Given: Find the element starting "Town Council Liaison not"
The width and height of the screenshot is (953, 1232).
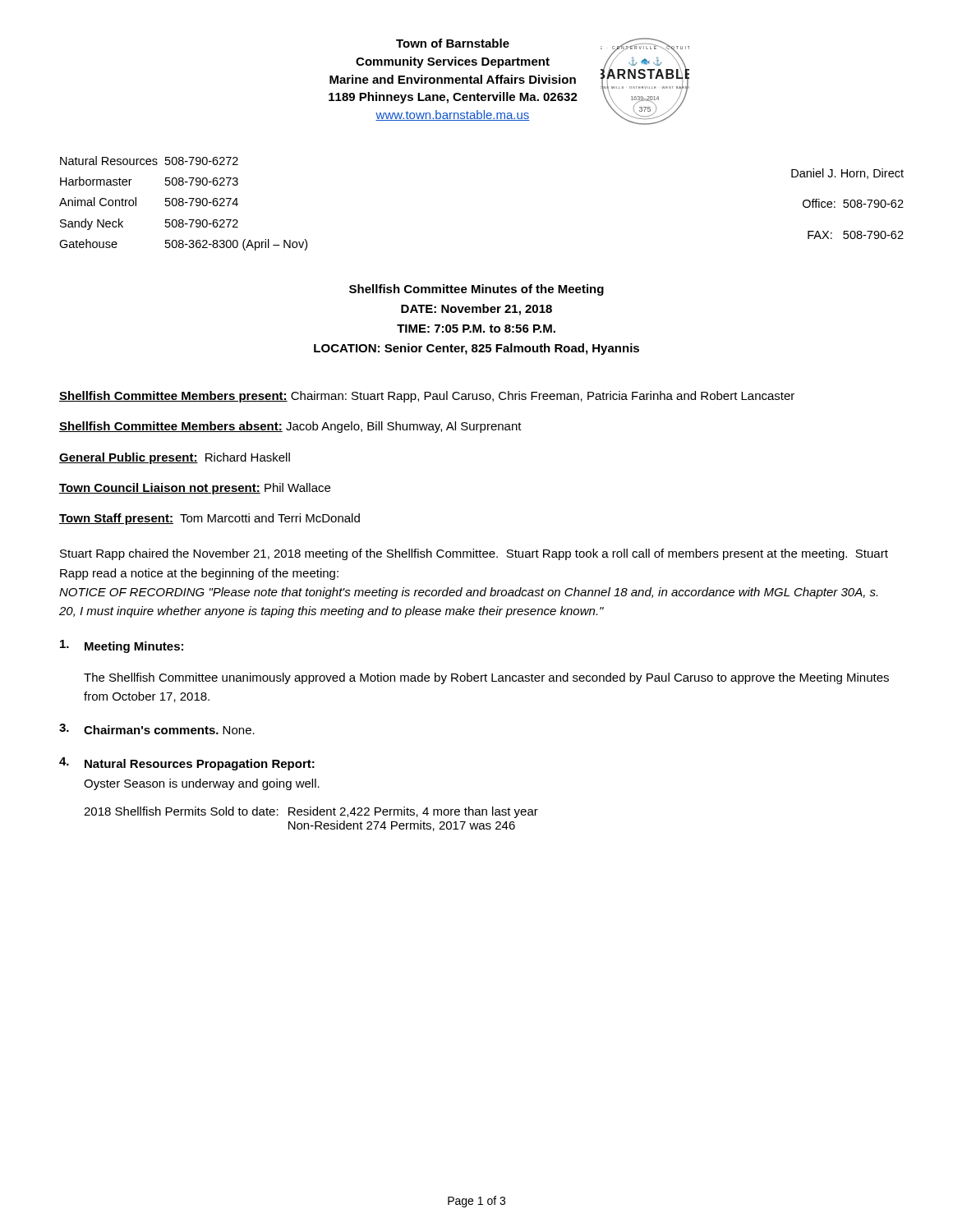Looking at the screenshot, I should (195, 489).
